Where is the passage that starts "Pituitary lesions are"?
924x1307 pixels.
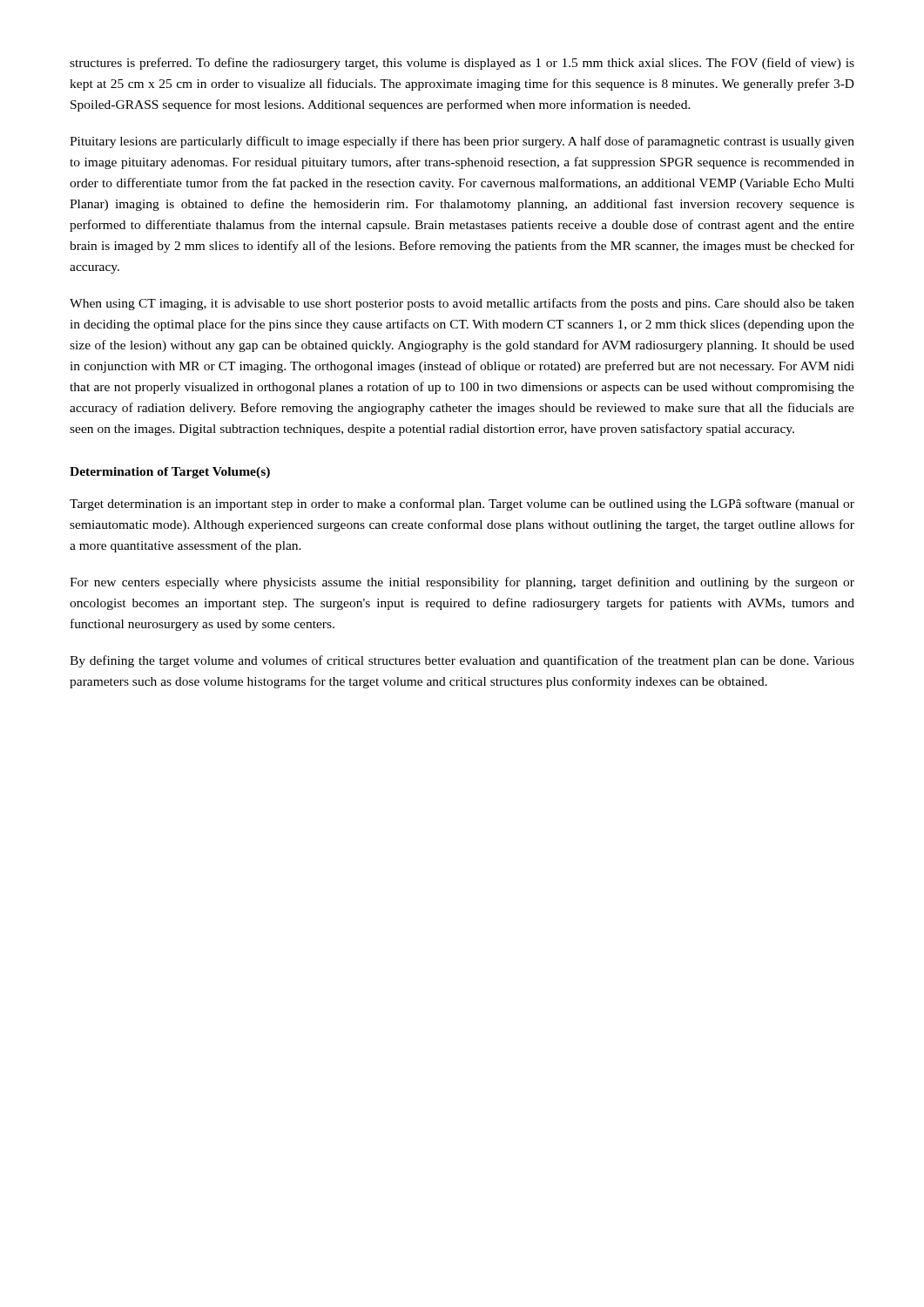coord(462,203)
